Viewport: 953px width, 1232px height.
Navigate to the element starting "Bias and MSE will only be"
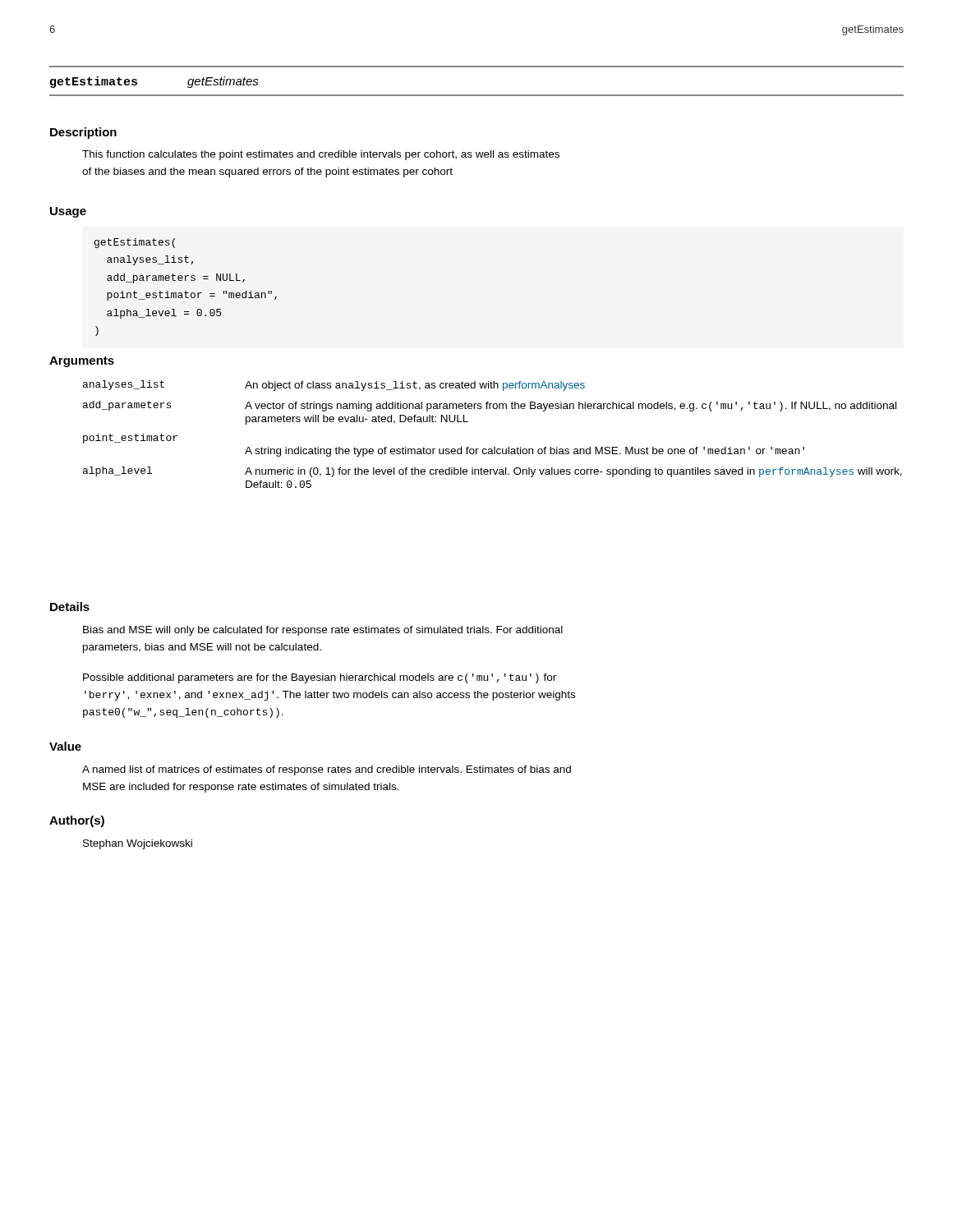(323, 638)
